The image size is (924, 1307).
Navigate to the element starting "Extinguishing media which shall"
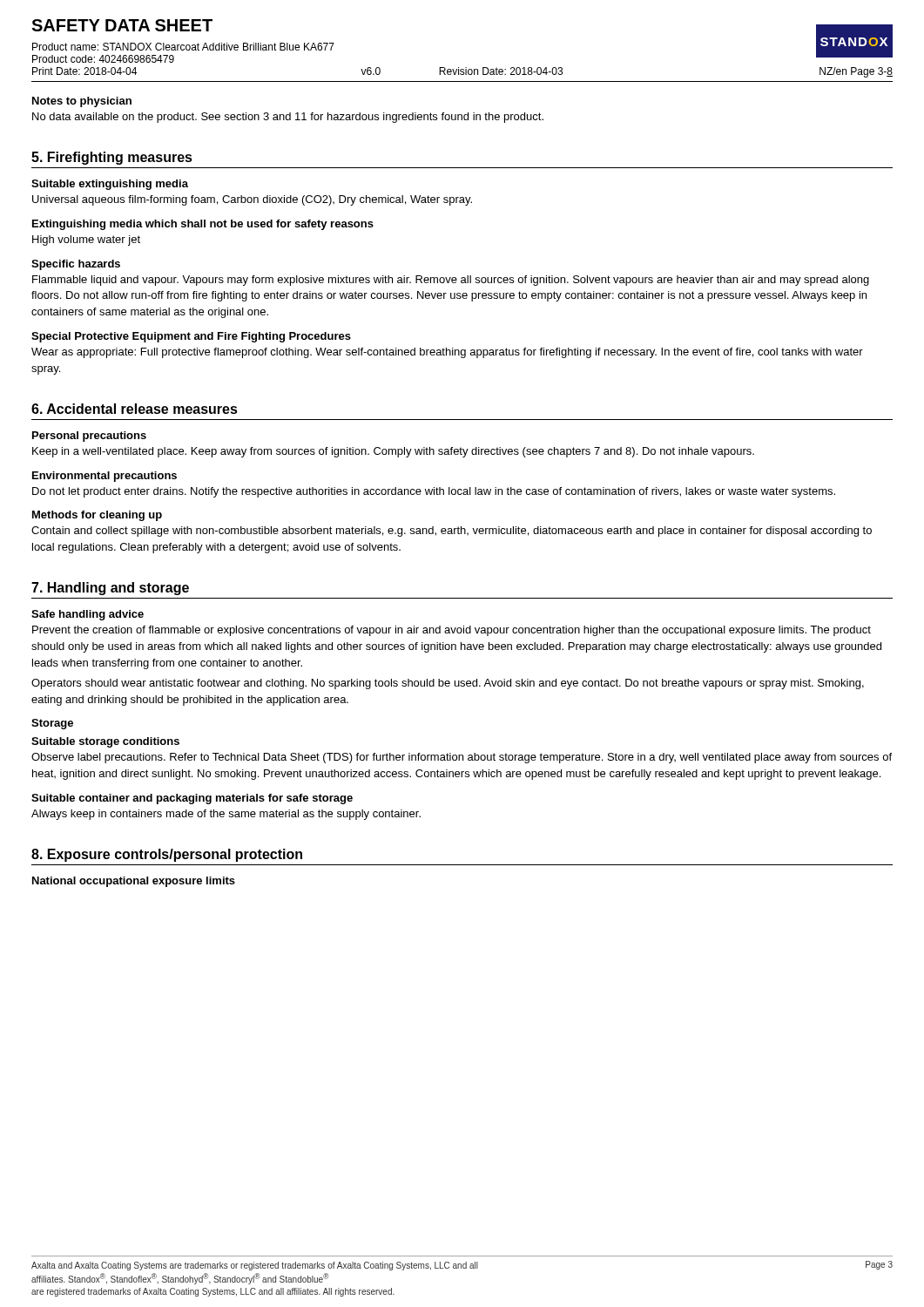pos(202,223)
